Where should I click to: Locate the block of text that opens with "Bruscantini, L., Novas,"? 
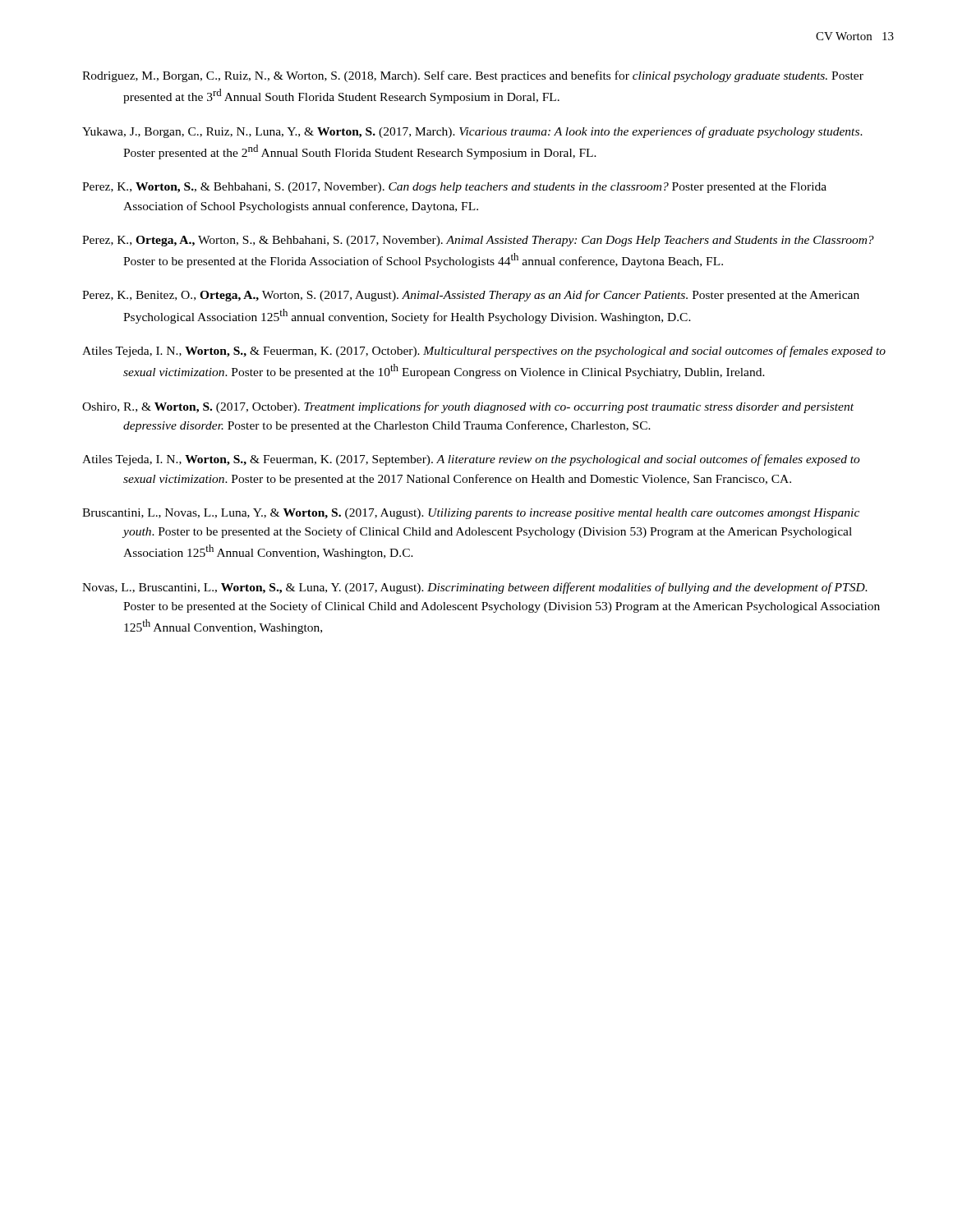click(x=471, y=532)
